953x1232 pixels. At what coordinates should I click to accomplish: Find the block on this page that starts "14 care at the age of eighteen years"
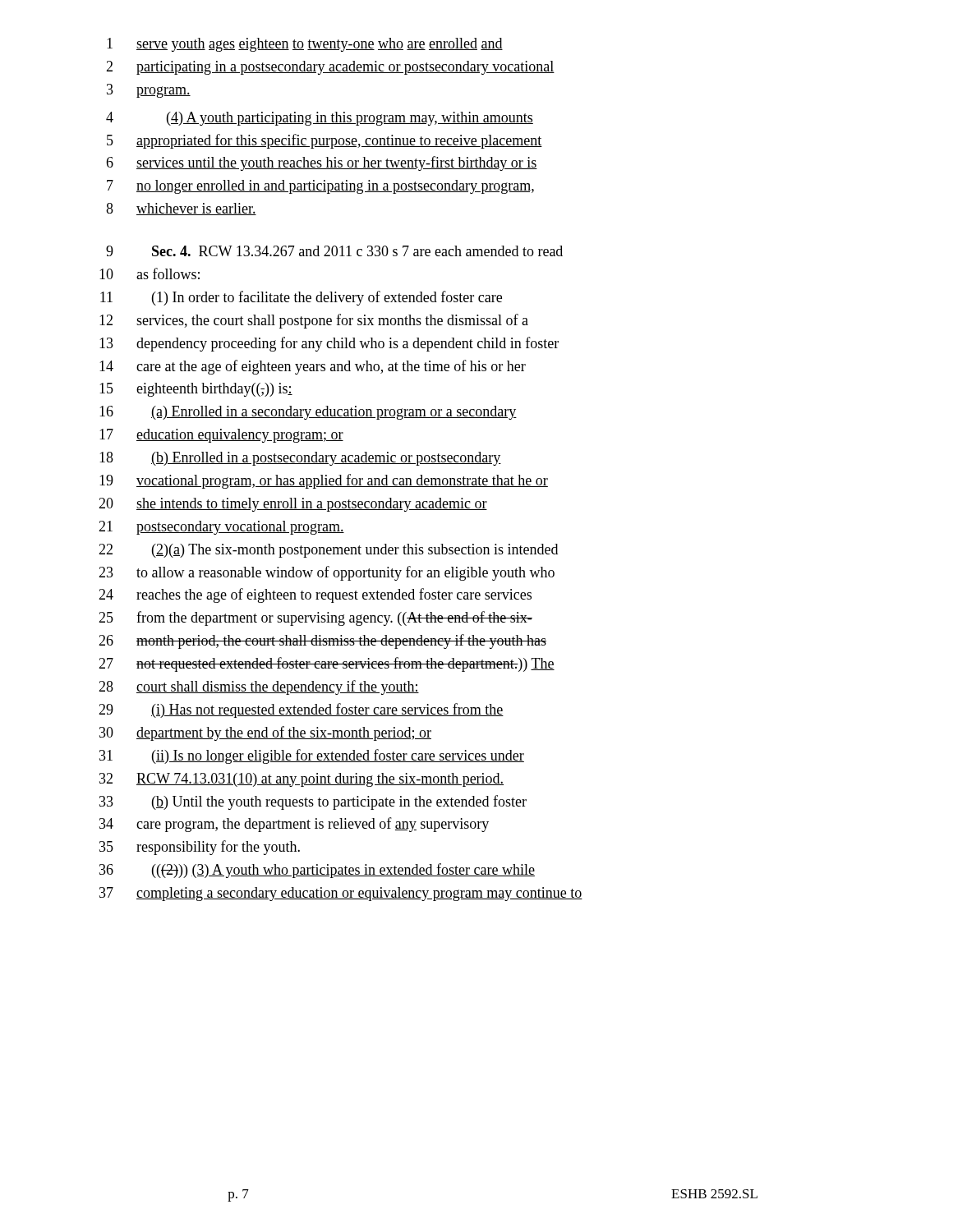476,367
